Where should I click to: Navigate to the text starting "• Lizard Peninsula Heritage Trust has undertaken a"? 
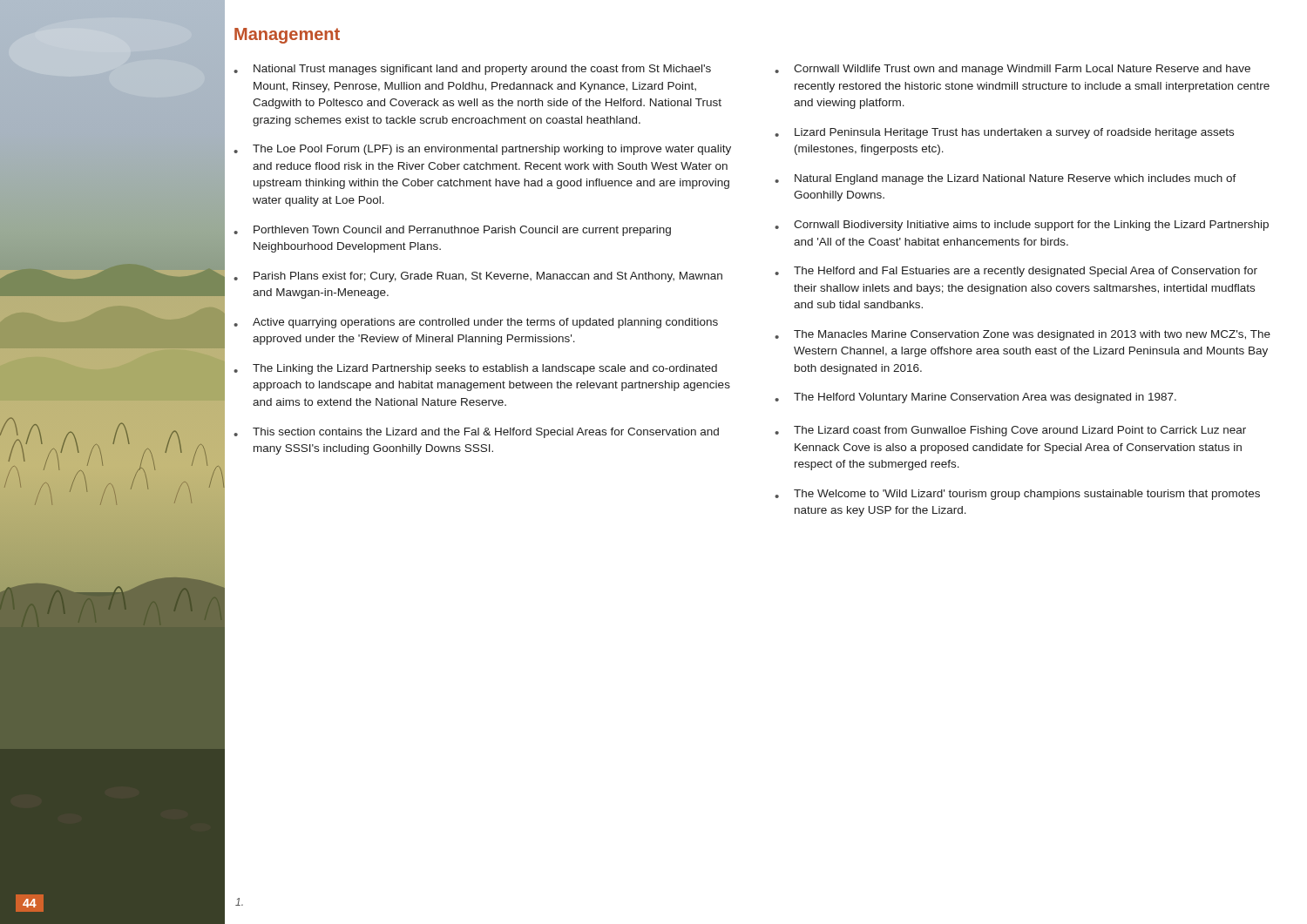tap(1026, 140)
